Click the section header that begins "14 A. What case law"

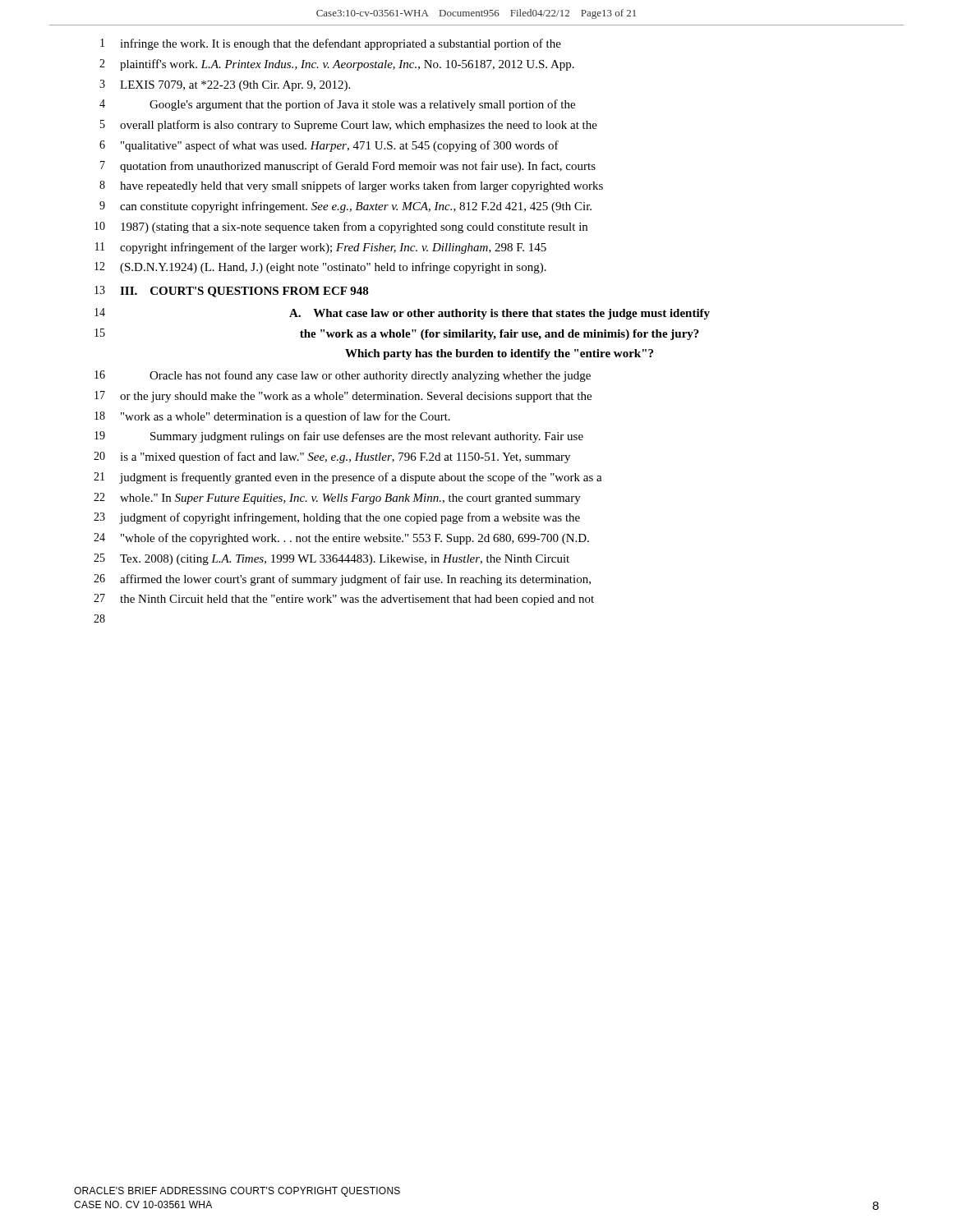pyautogui.click(x=476, y=333)
